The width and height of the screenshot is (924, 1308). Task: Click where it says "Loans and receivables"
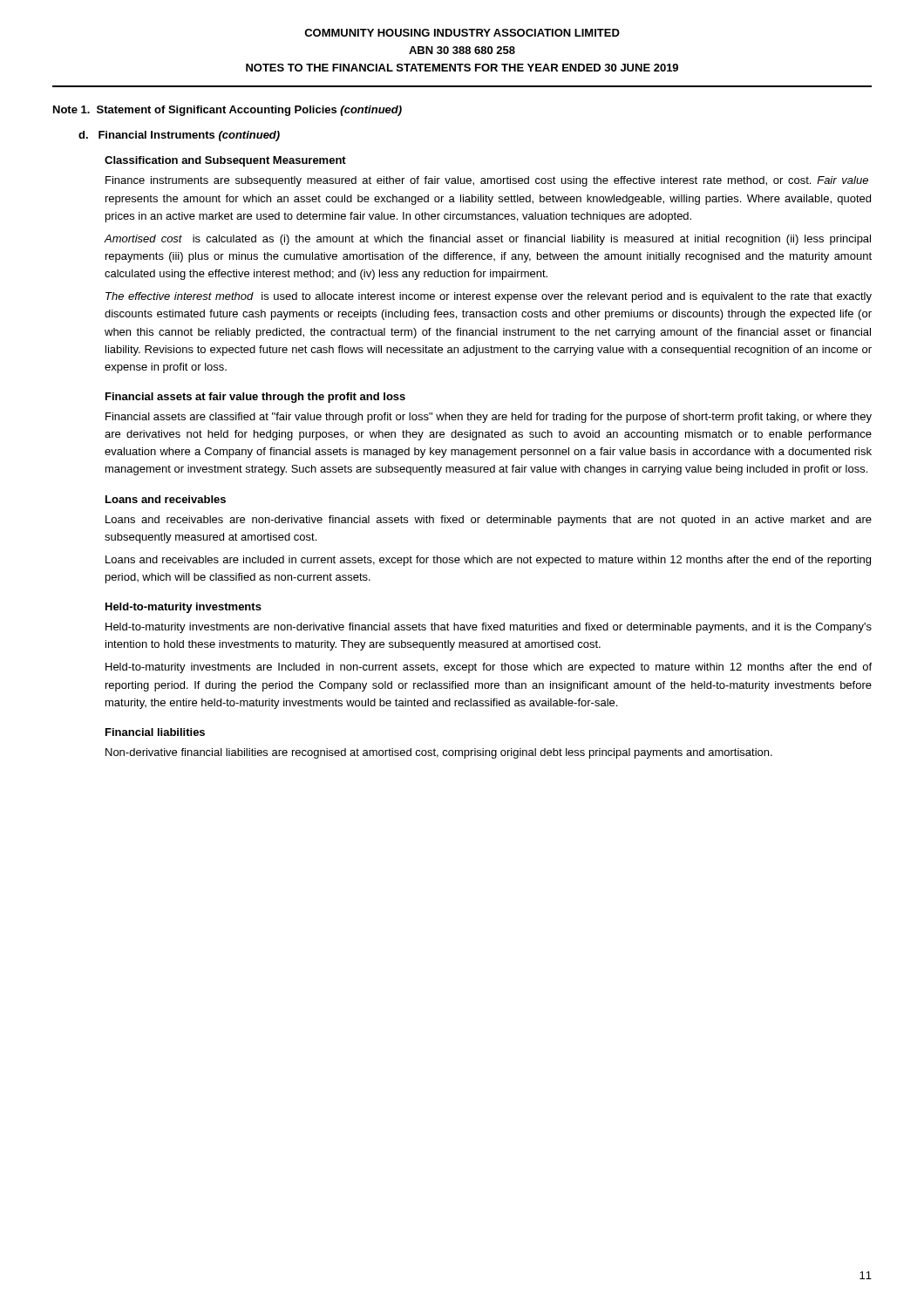click(x=165, y=499)
